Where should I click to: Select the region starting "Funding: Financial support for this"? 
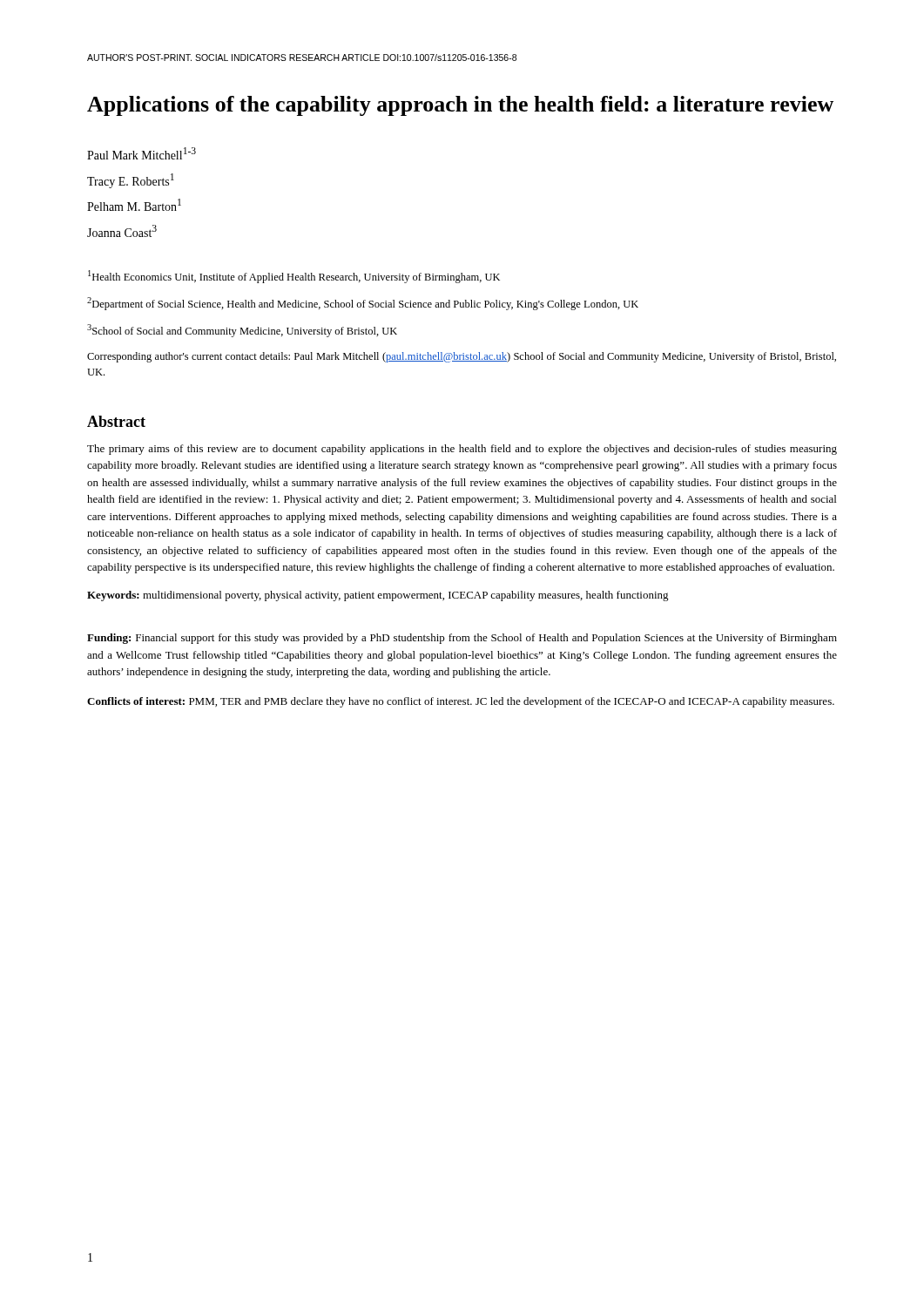[x=462, y=655]
